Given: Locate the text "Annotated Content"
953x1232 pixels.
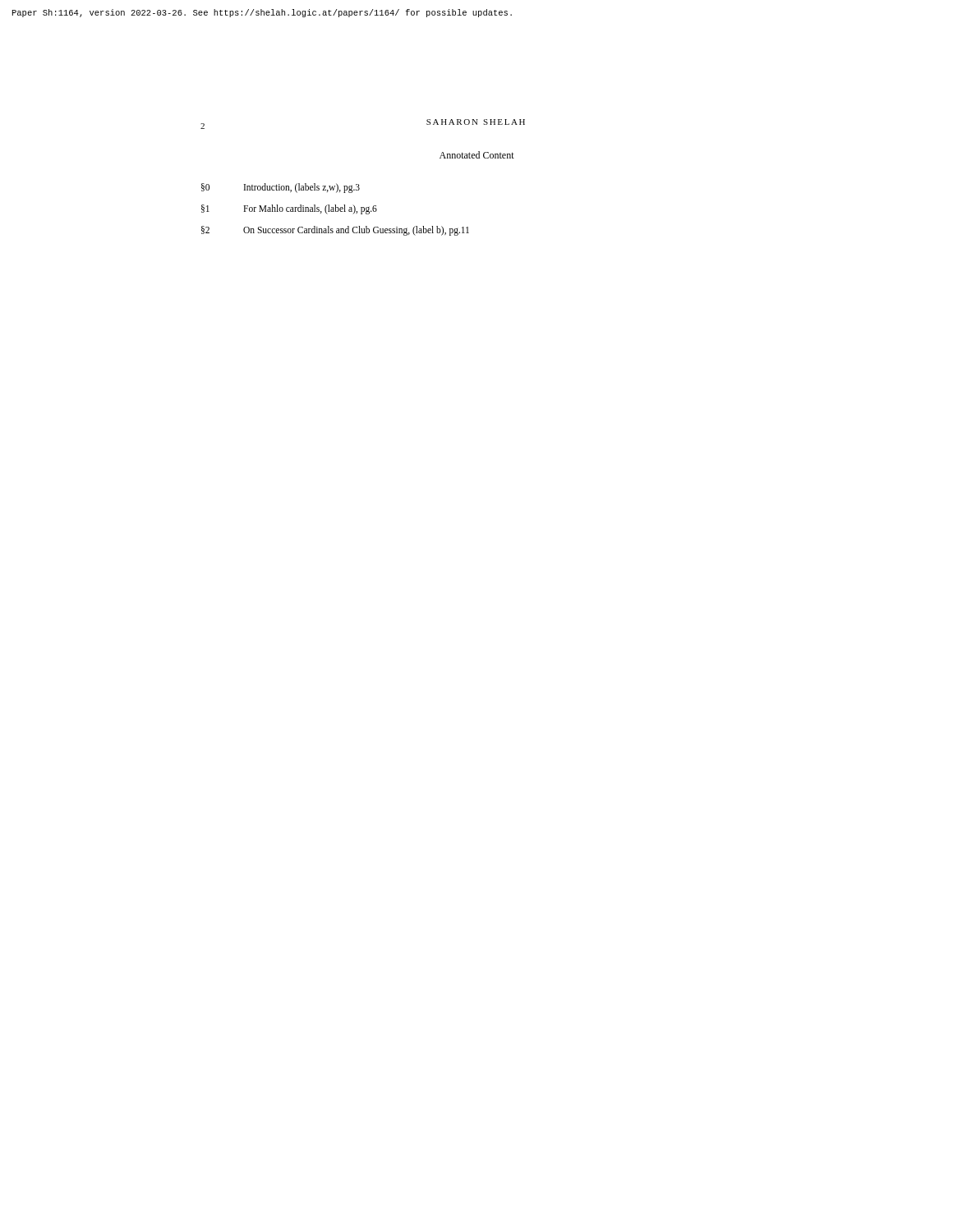Looking at the screenshot, I should (476, 155).
